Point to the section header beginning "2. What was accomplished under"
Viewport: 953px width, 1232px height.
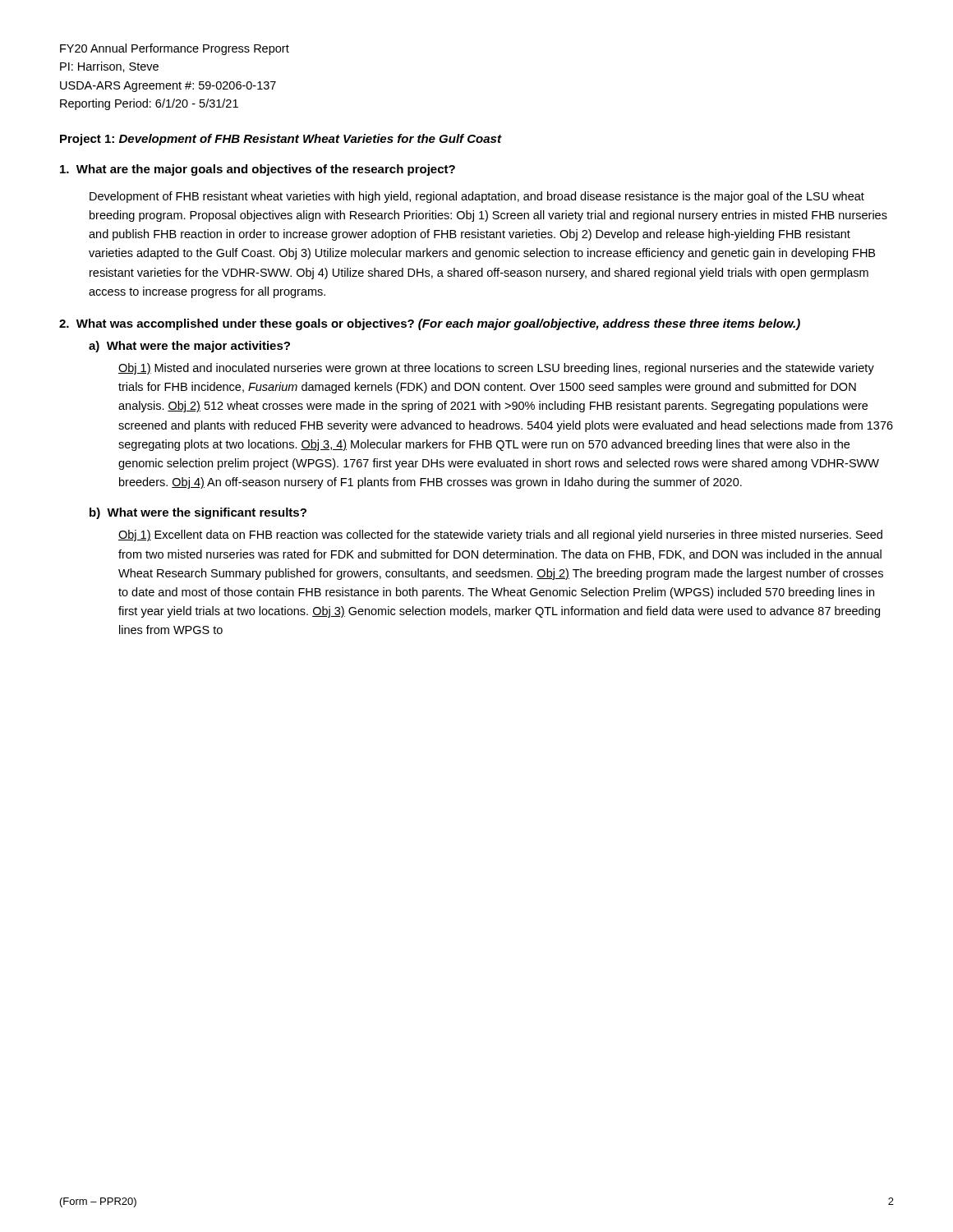[430, 323]
